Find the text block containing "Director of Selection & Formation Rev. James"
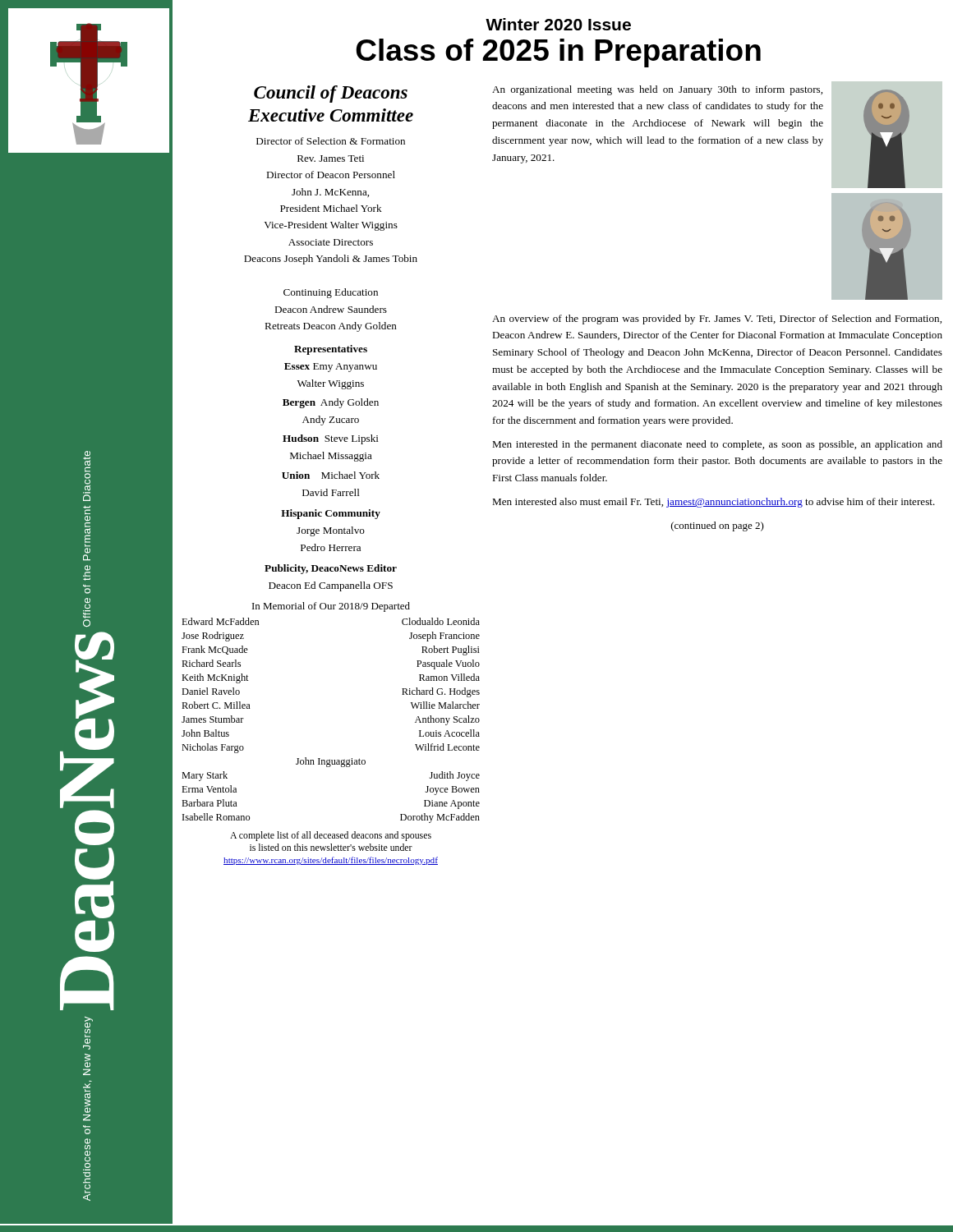Image resolution: width=953 pixels, height=1232 pixels. [331, 233]
